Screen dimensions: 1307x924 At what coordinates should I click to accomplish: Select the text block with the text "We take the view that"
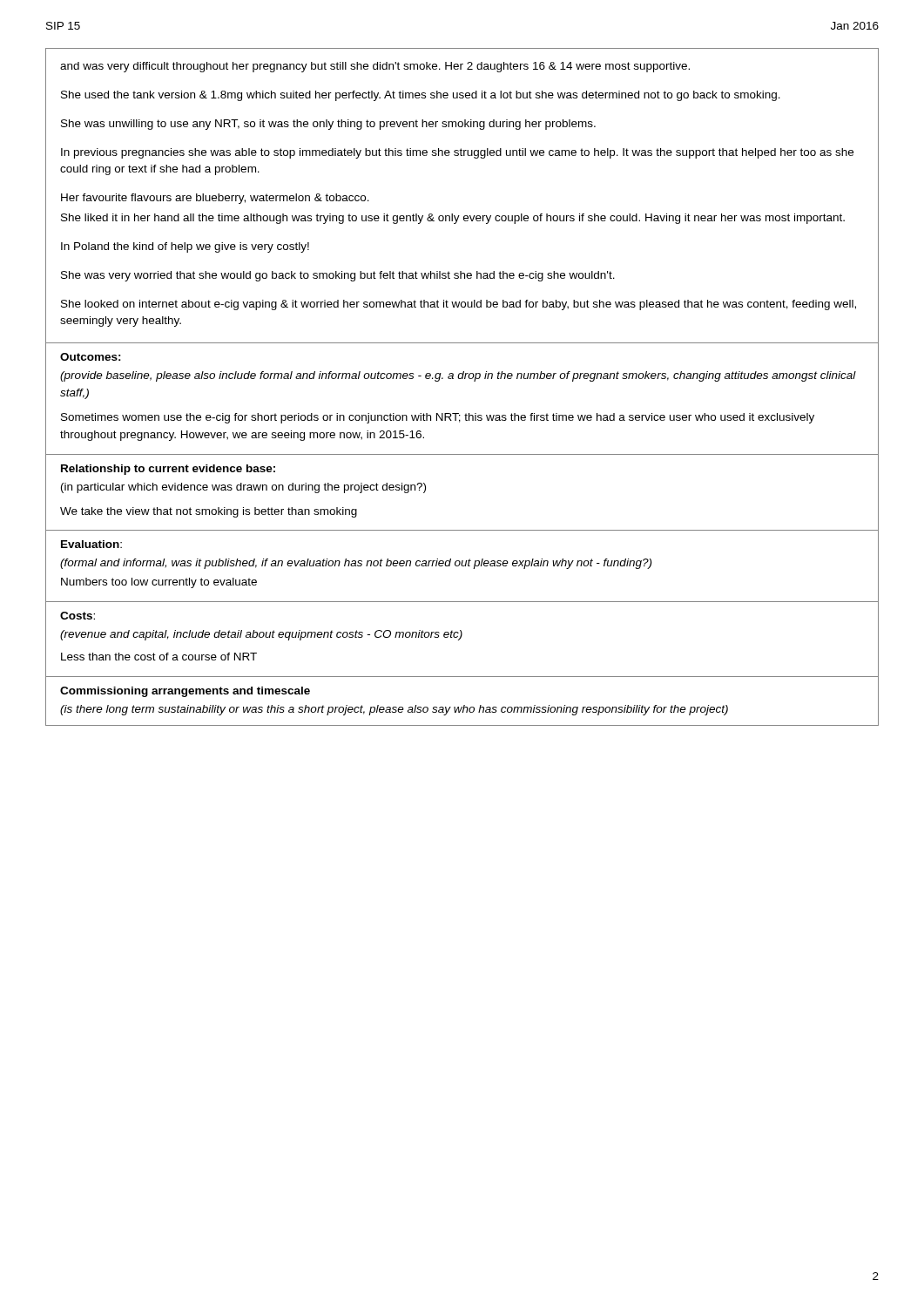point(209,511)
